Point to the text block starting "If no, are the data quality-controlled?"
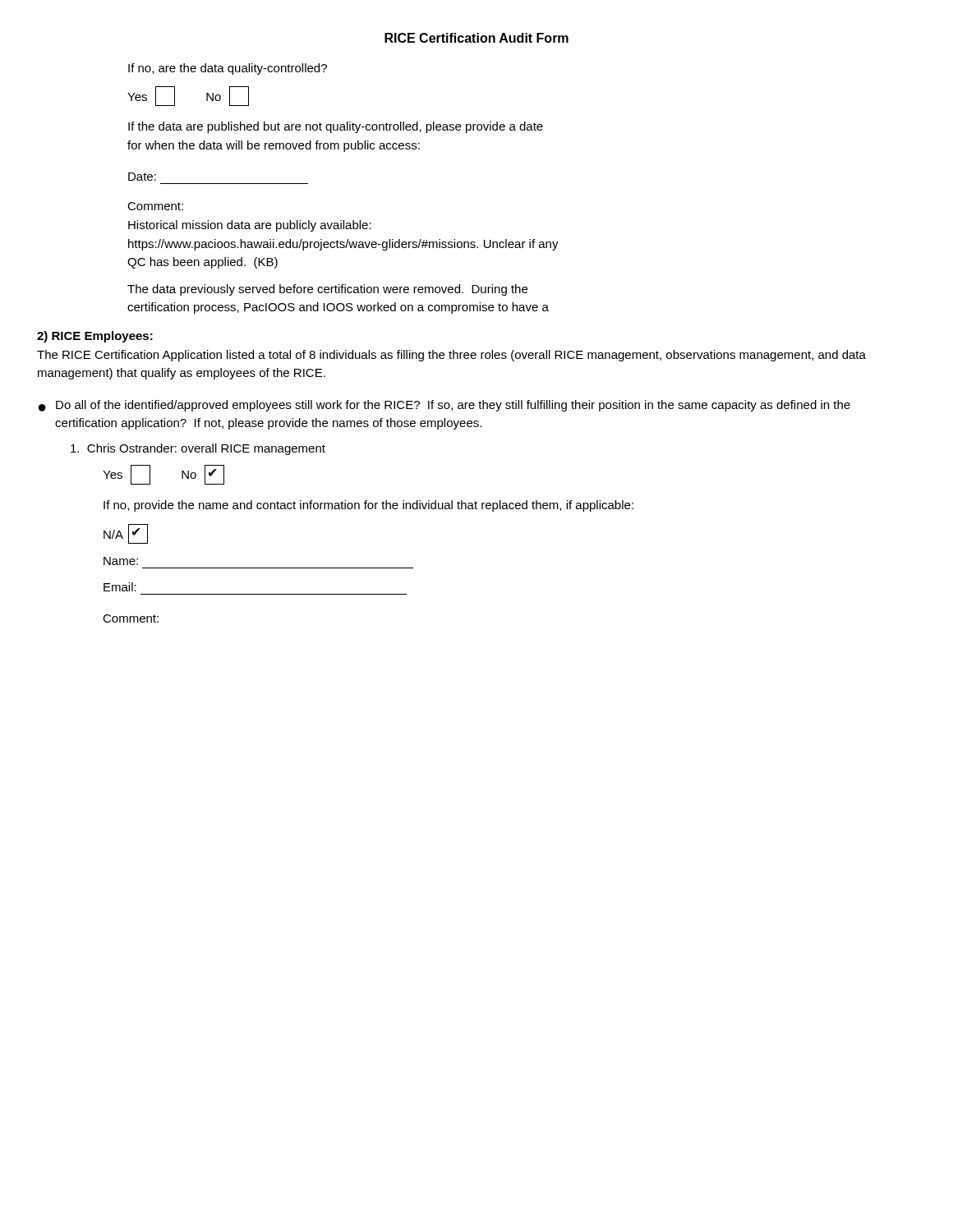The width and height of the screenshot is (953, 1232). point(227,68)
